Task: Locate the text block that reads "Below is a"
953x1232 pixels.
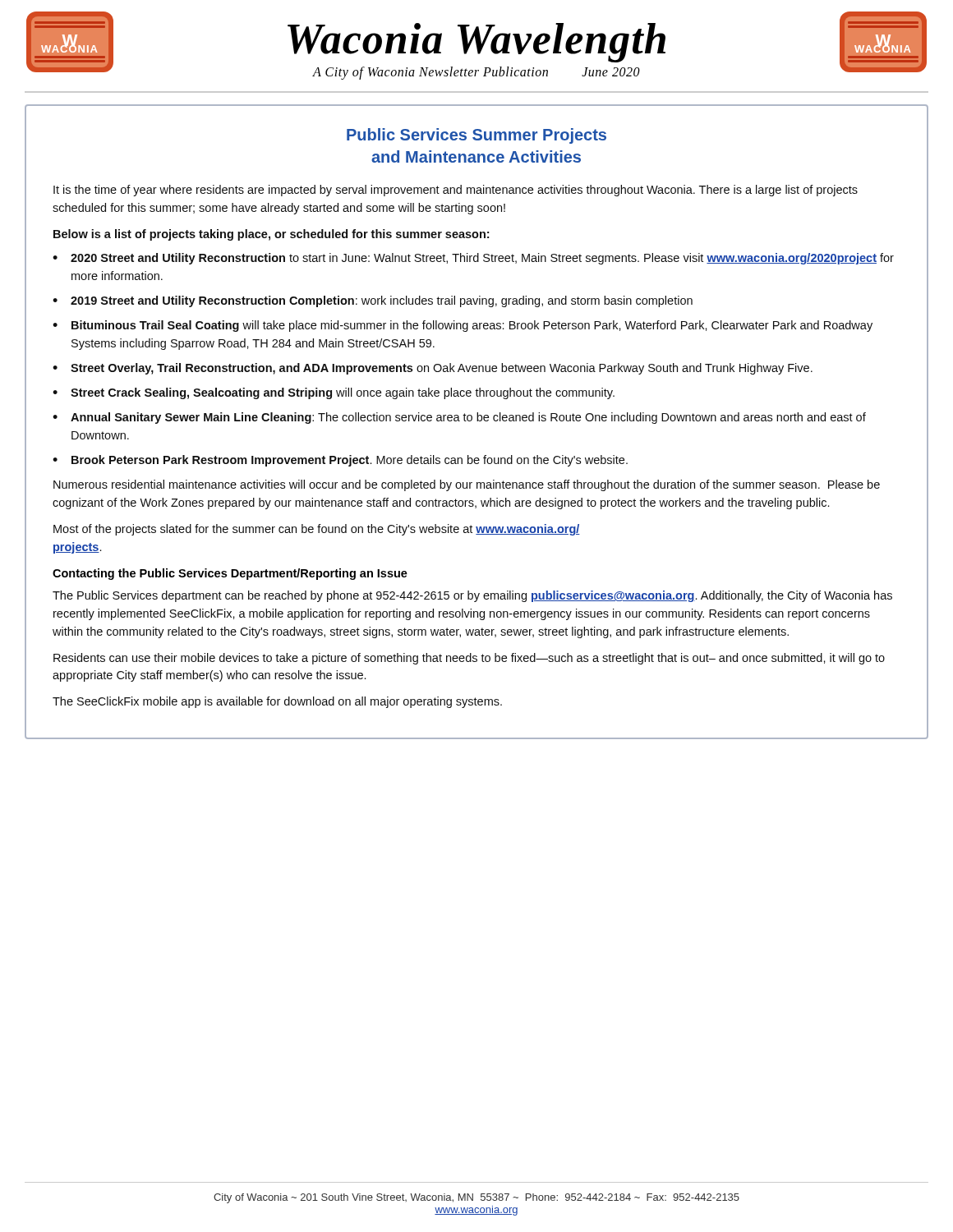Action: click(x=271, y=234)
